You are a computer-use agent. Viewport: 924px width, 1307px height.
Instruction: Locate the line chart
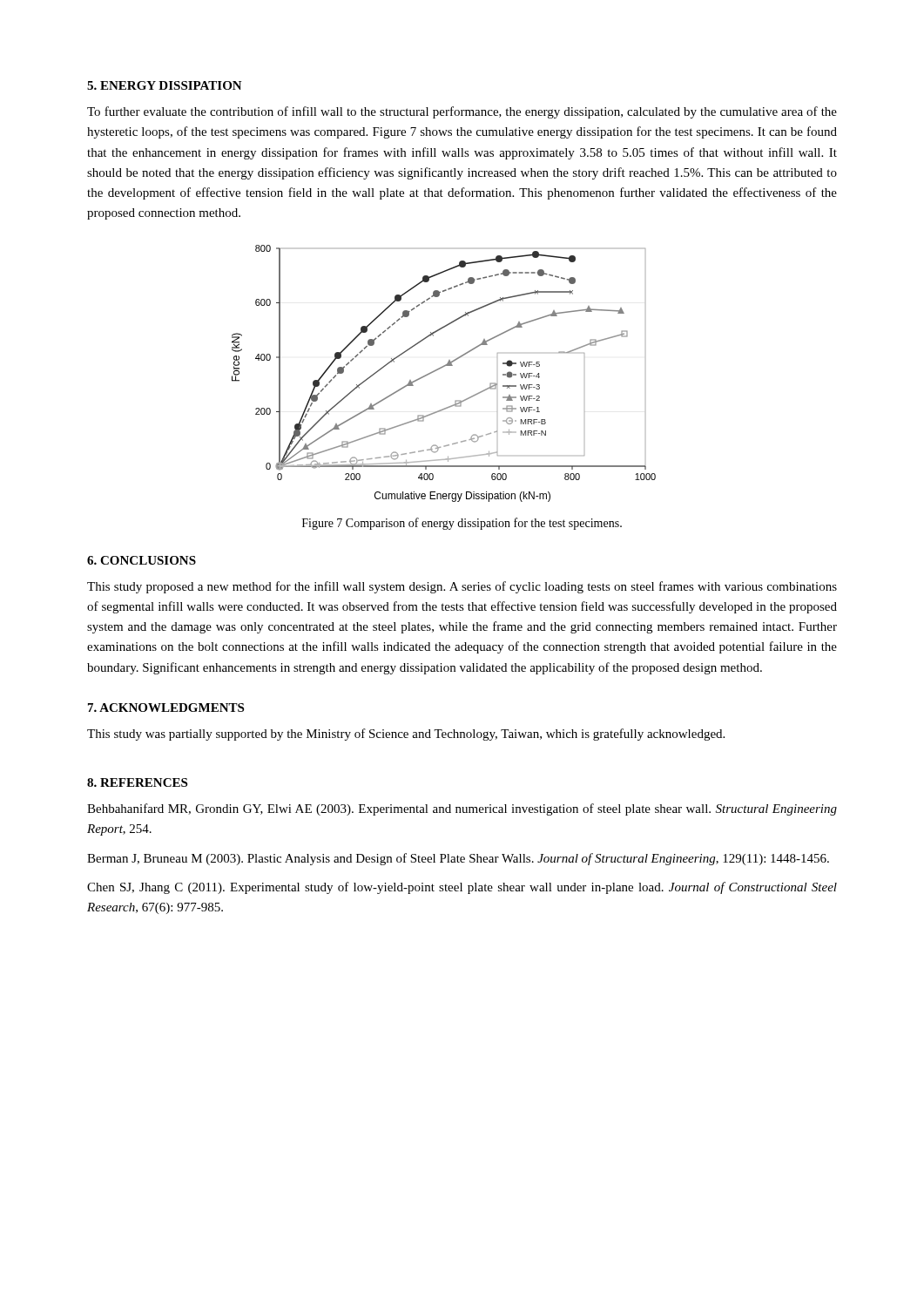(x=462, y=376)
